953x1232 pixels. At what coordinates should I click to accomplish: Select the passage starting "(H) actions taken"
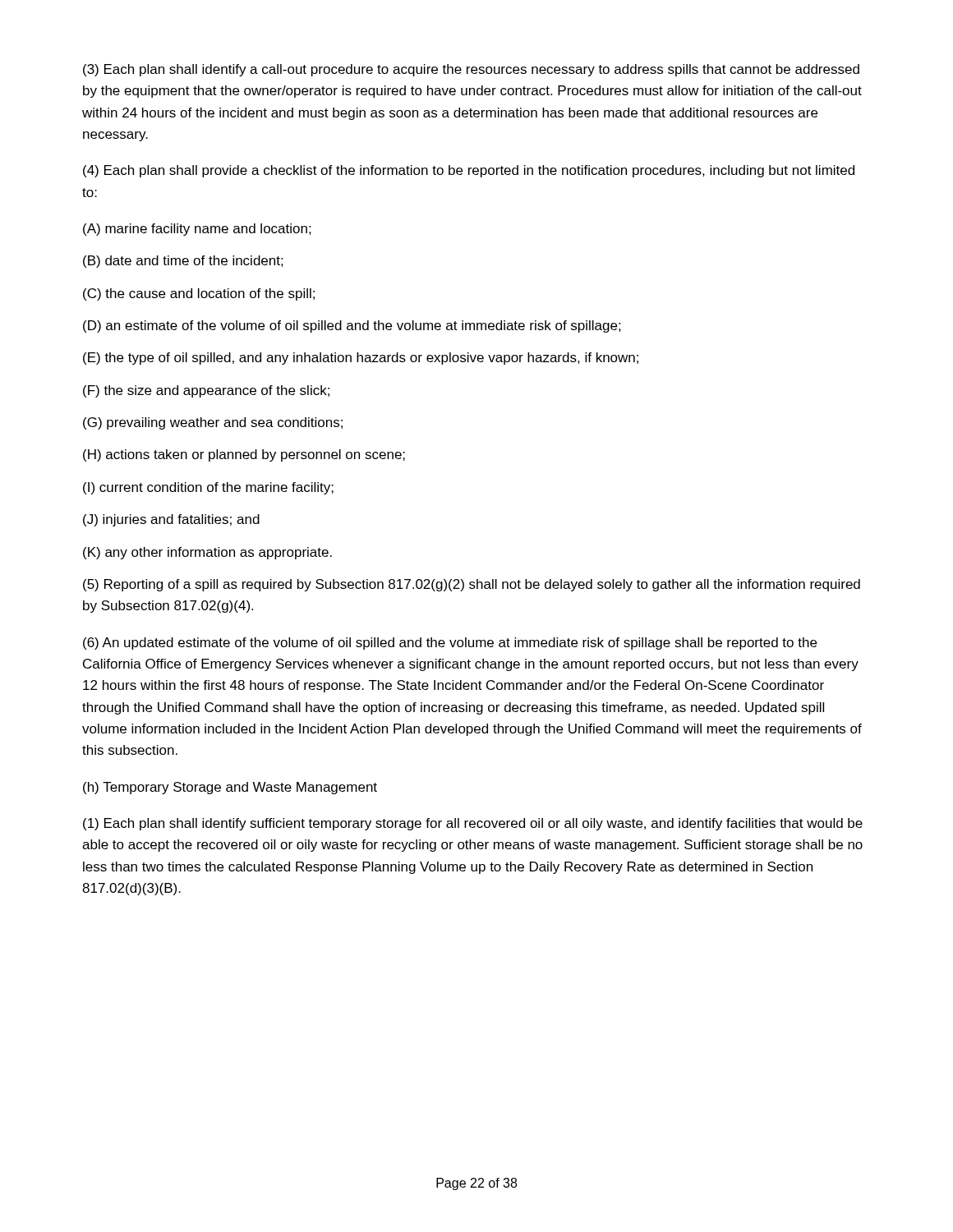pos(244,455)
